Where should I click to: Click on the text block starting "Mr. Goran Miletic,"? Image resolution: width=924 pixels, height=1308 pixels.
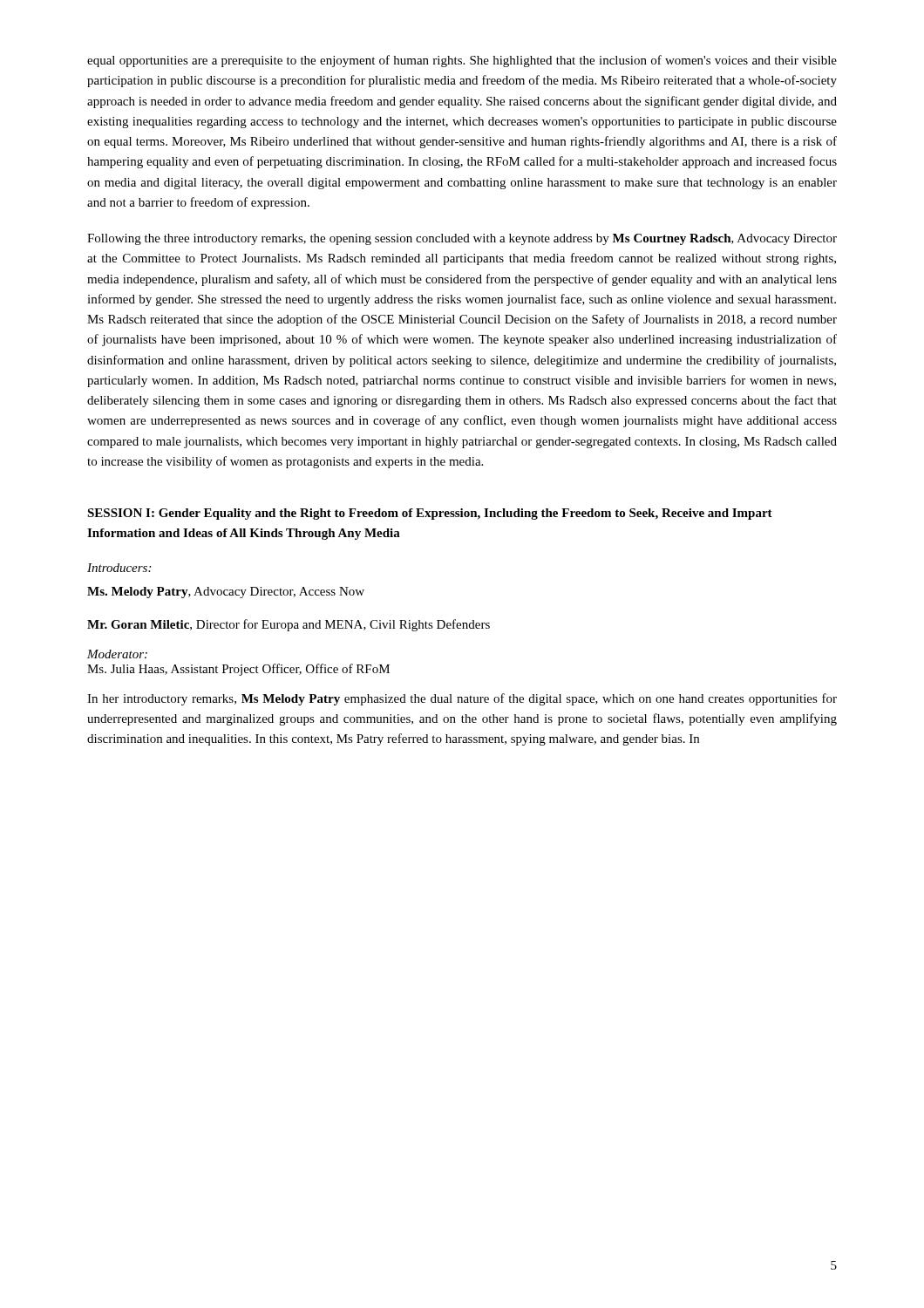pyautogui.click(x=289, y=624)
